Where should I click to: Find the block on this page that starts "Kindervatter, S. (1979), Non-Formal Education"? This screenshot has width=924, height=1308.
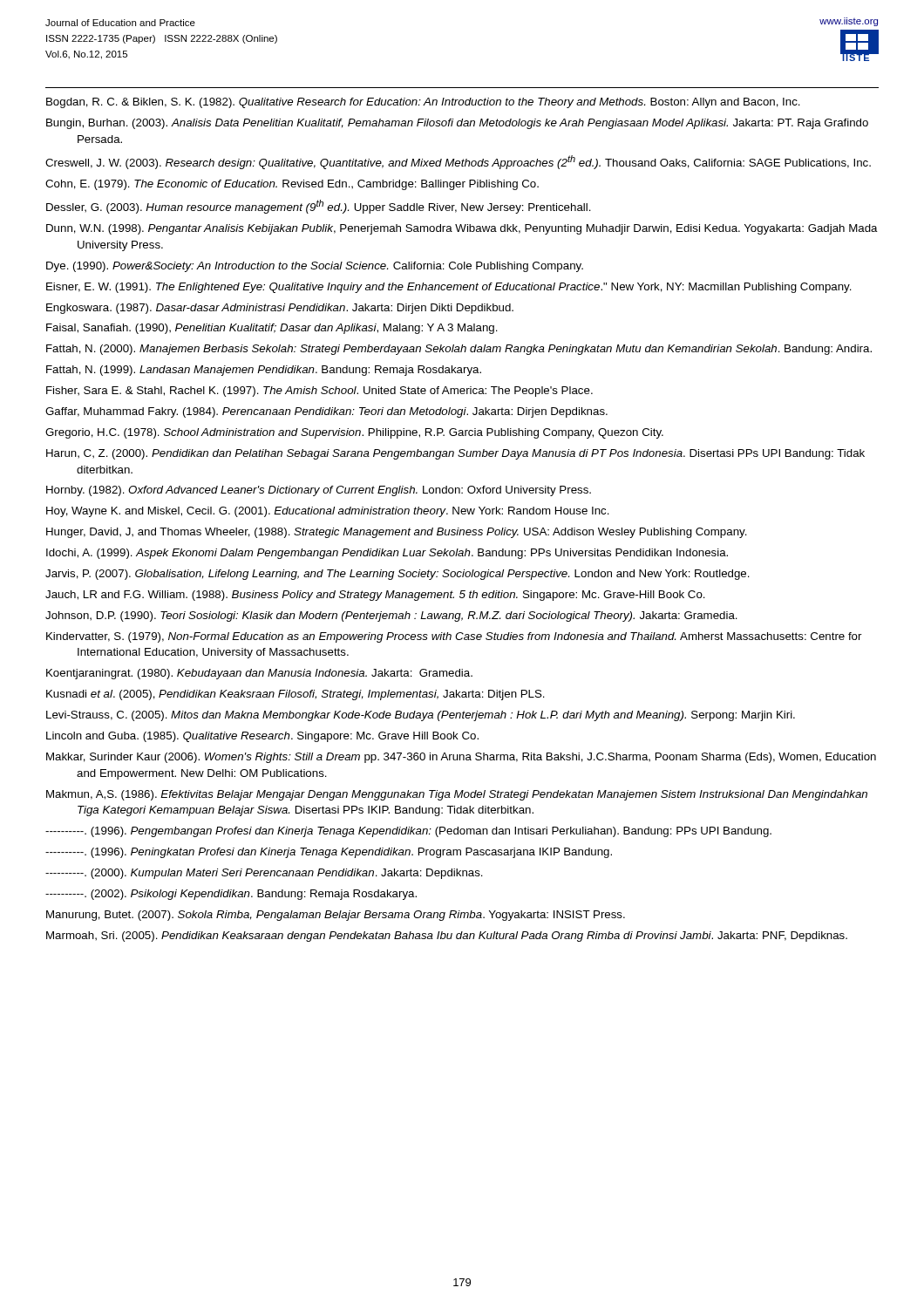tap(453, 644)
